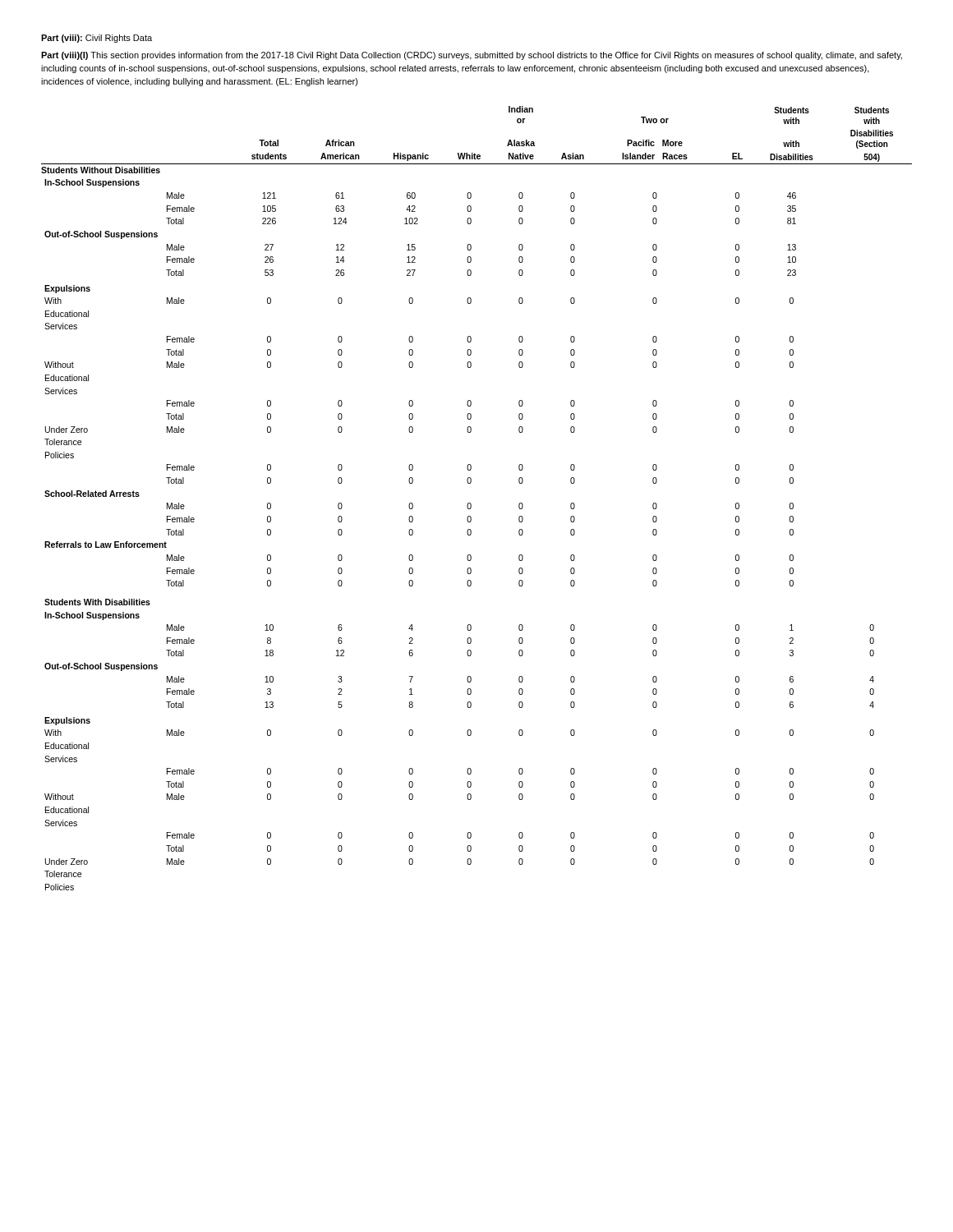Locate the table with the text "Under Zero"
This screenshot has height=1232, width=953.
coord(476,499)
